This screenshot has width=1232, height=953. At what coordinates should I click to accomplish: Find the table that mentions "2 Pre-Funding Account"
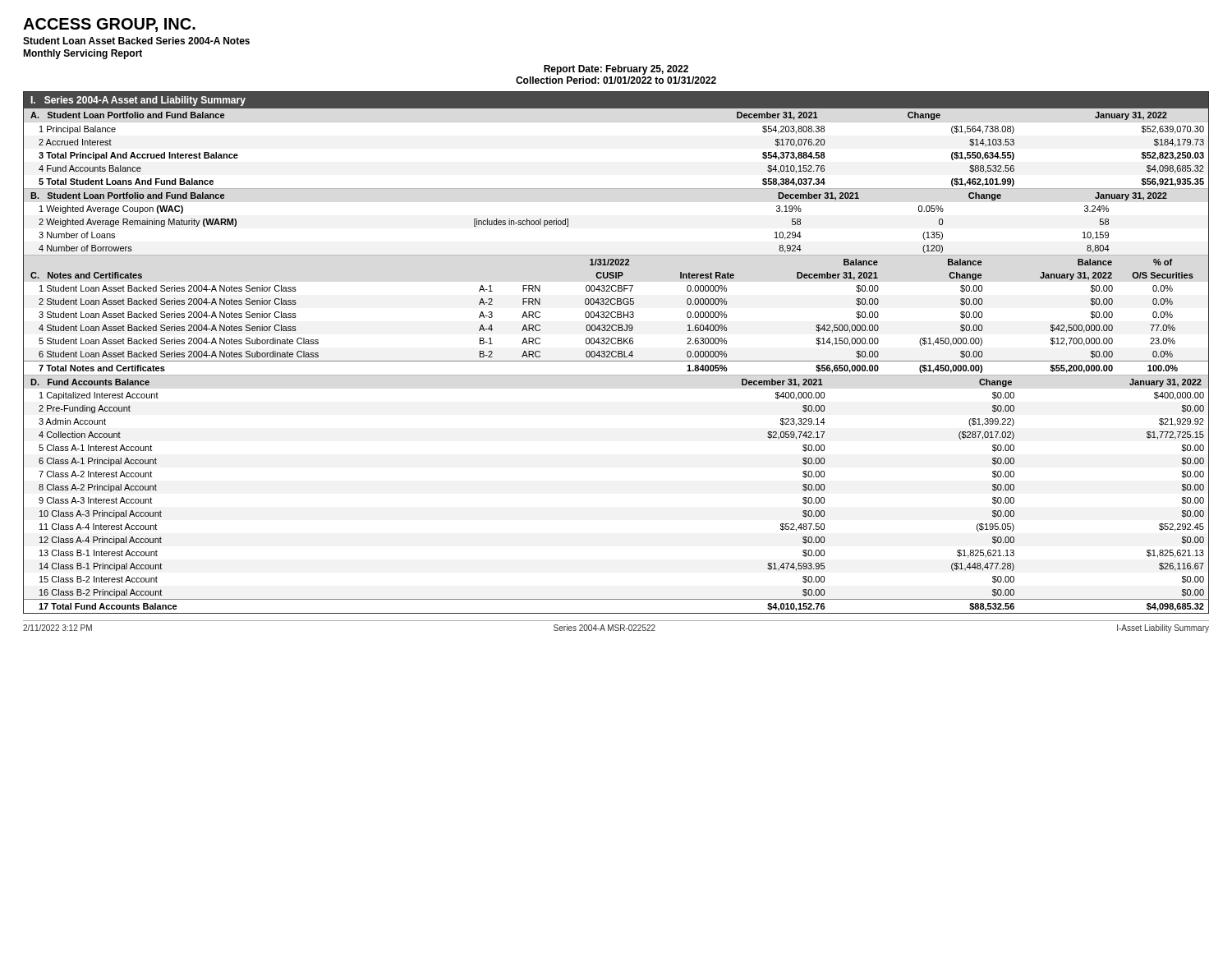click(616, 501)
